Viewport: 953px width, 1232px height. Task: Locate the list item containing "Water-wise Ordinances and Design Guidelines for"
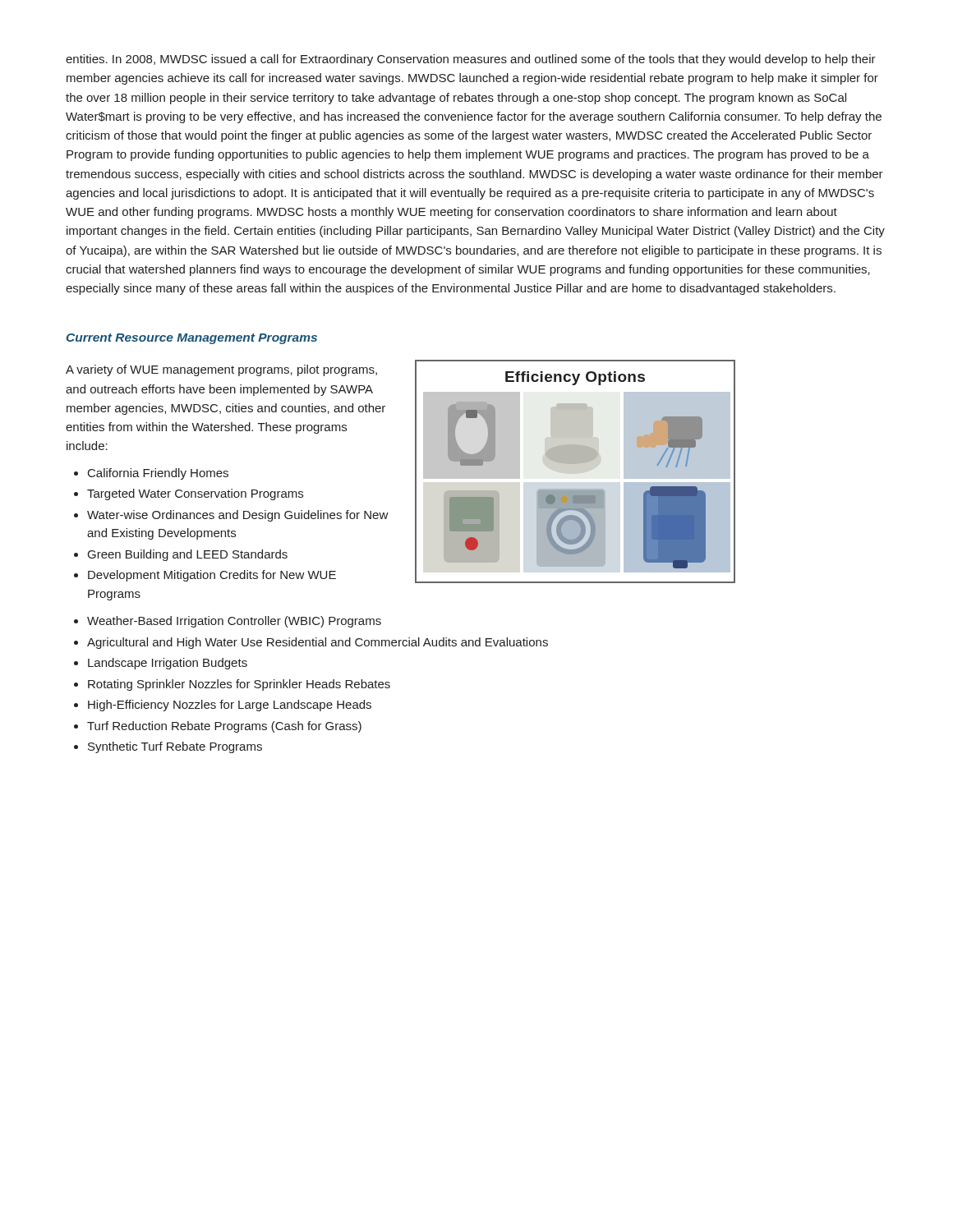[x=238, y=523]
